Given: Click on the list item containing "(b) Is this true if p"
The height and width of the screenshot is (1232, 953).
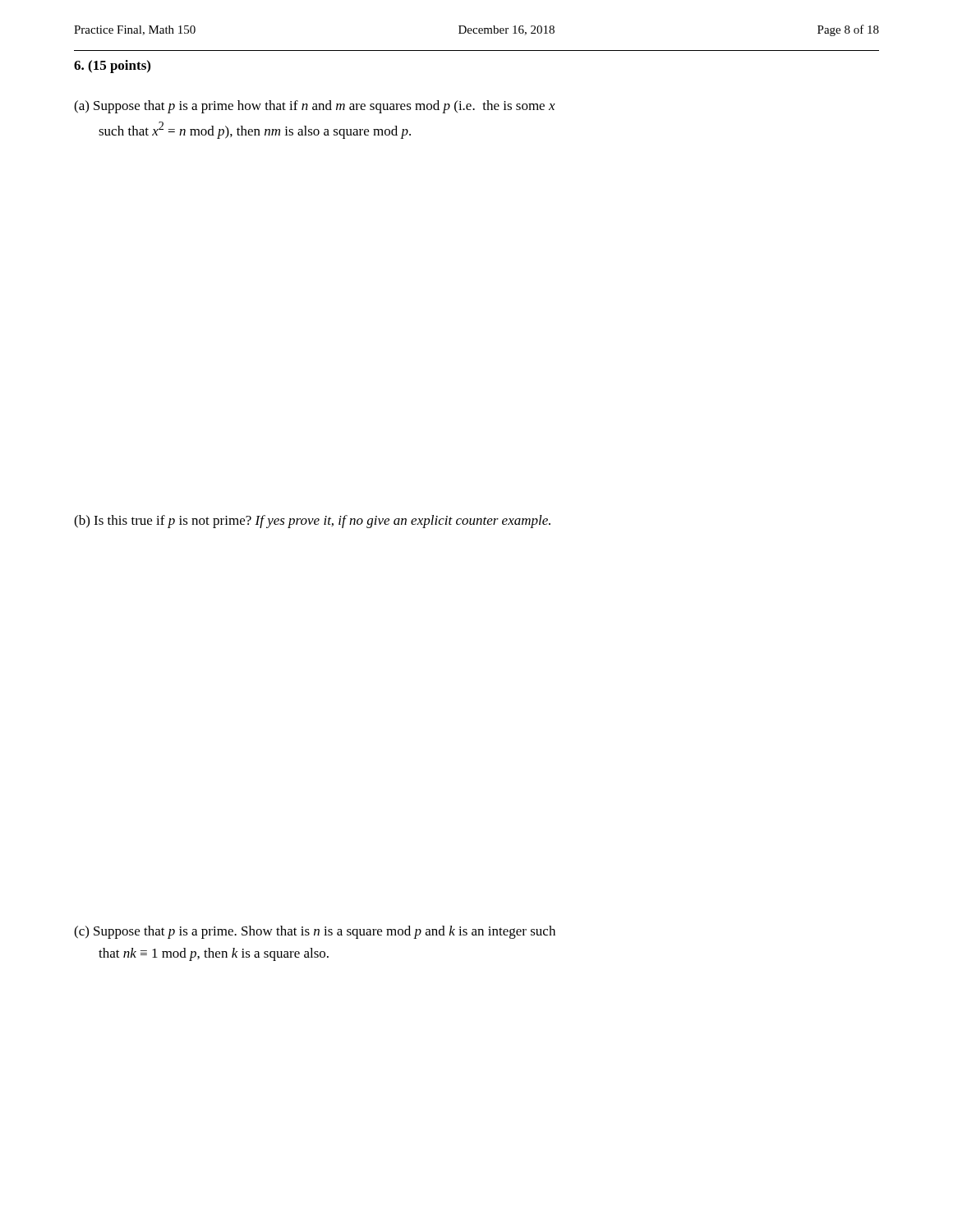Looking at the screenshot, I should (313, 520).
